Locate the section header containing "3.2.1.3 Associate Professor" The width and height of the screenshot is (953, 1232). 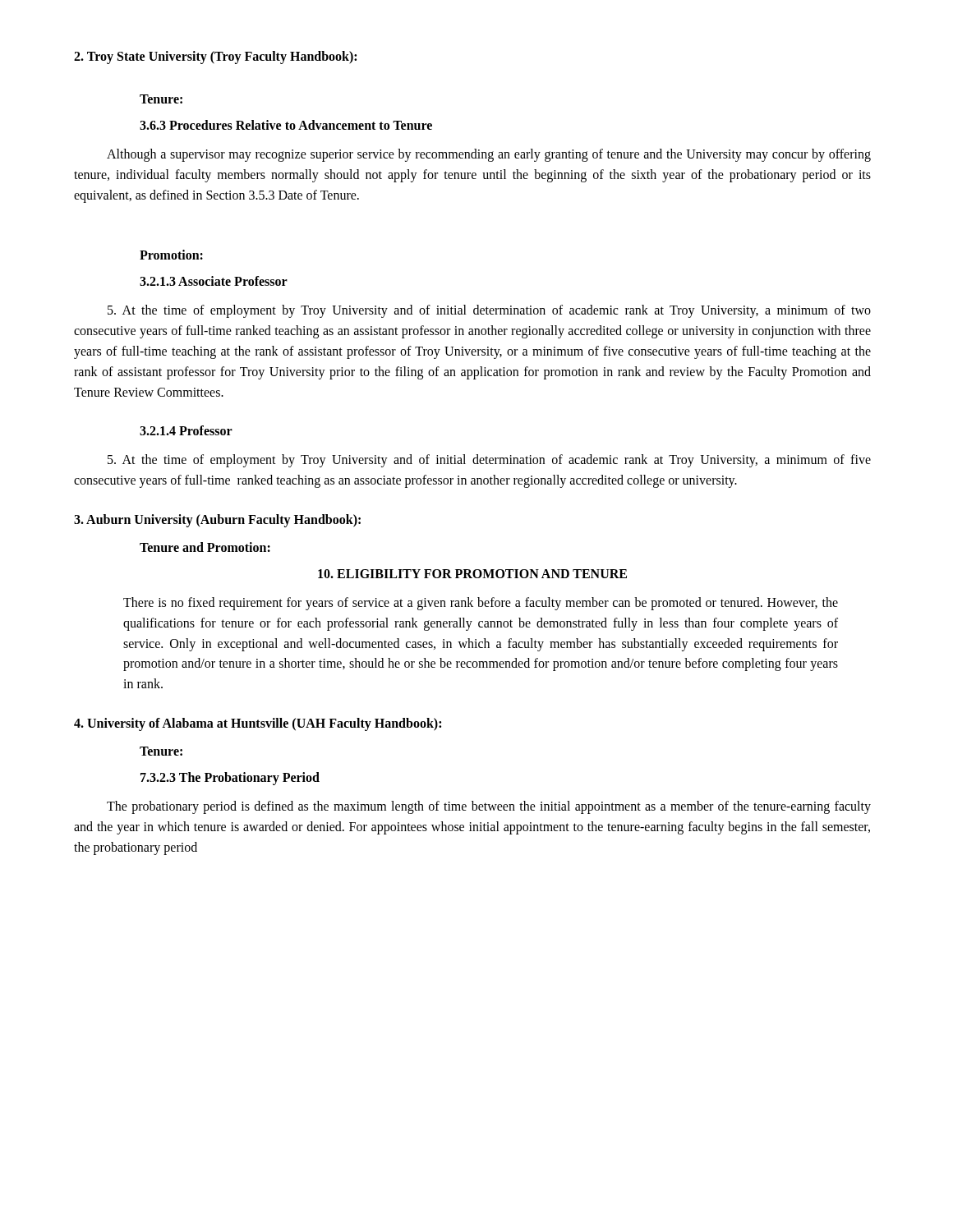click(x=213, y=282)
